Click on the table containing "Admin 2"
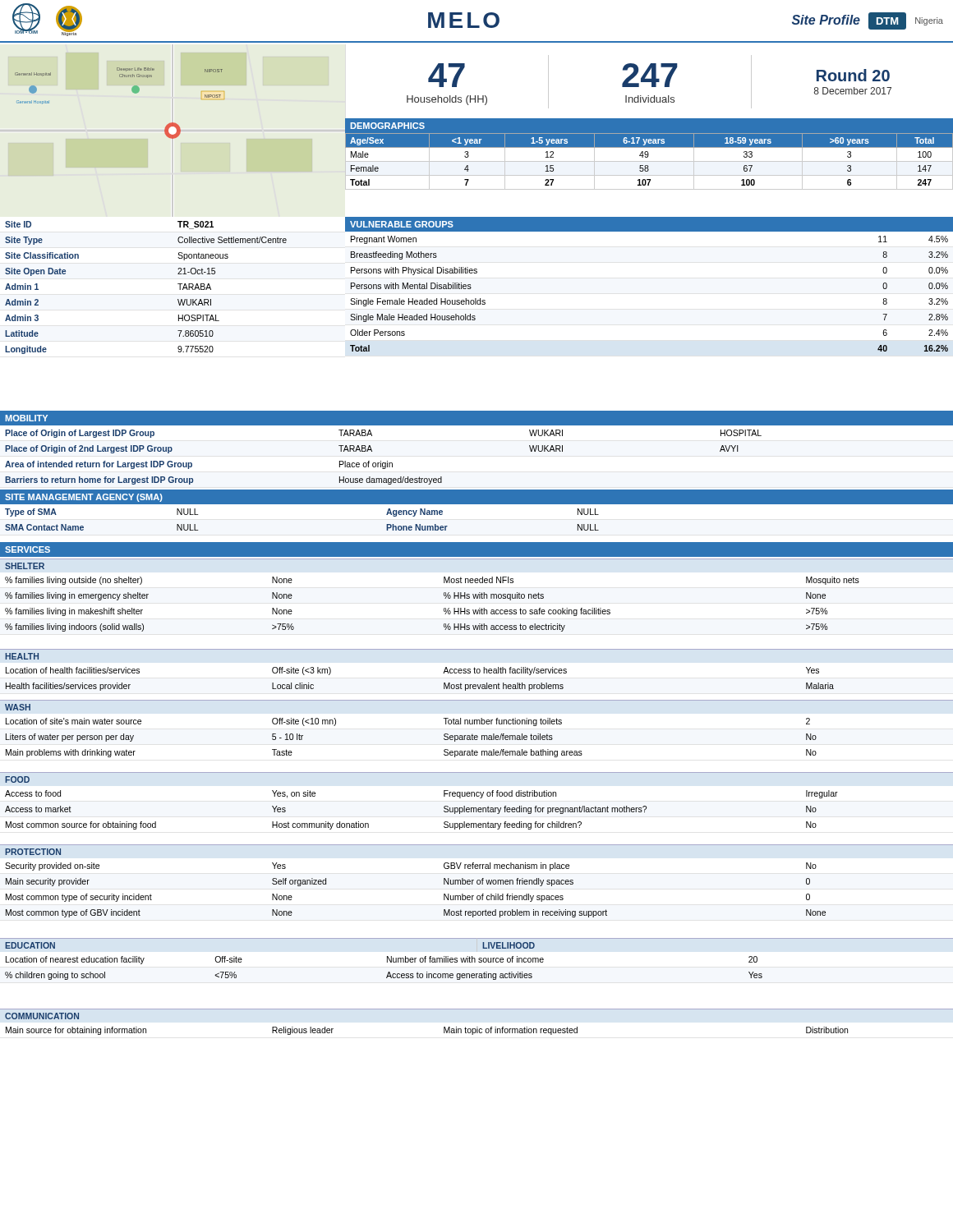 (173, 287)
